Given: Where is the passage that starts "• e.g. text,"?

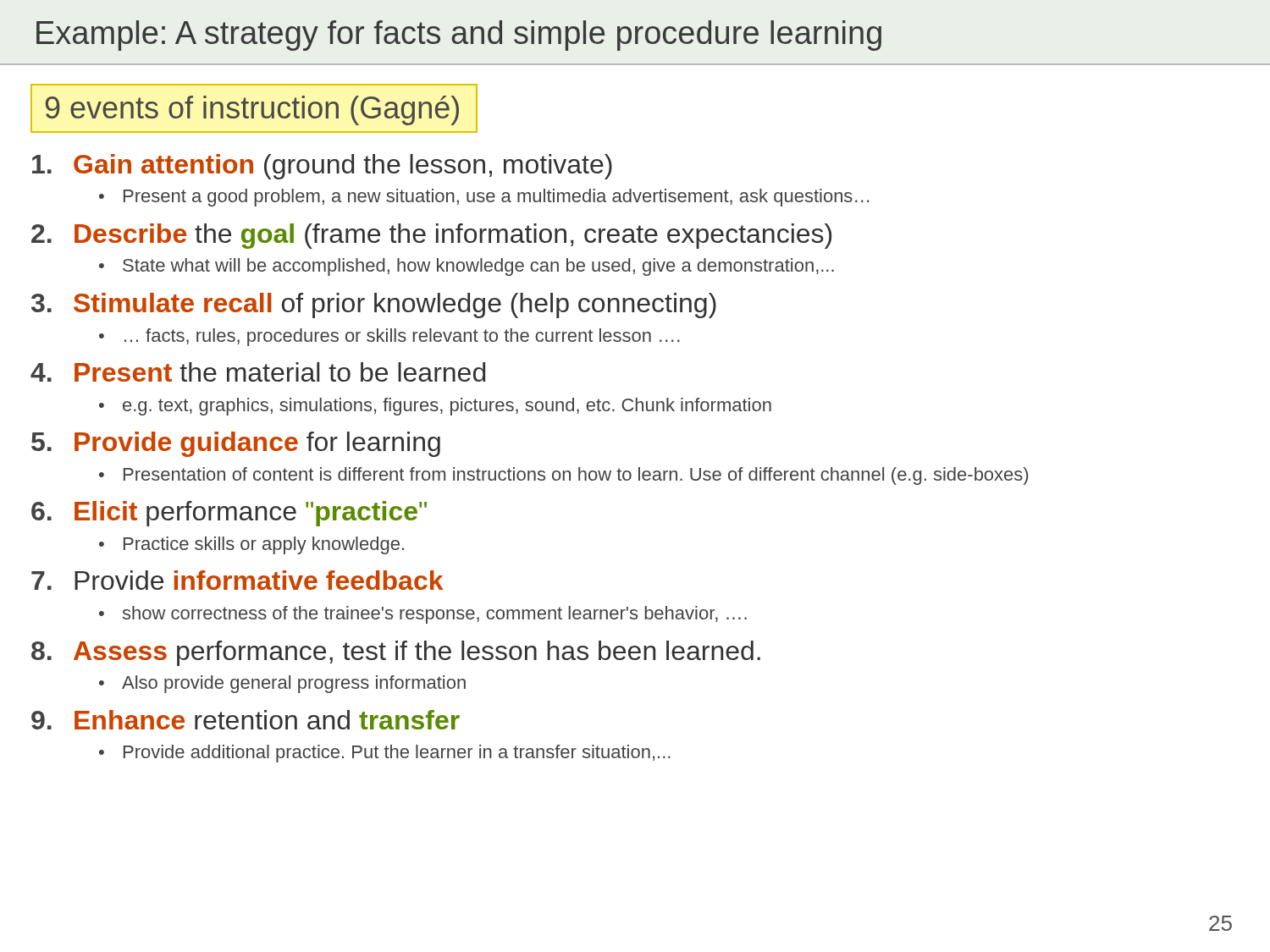Looking at the screenshot, I should pos(435,405).
